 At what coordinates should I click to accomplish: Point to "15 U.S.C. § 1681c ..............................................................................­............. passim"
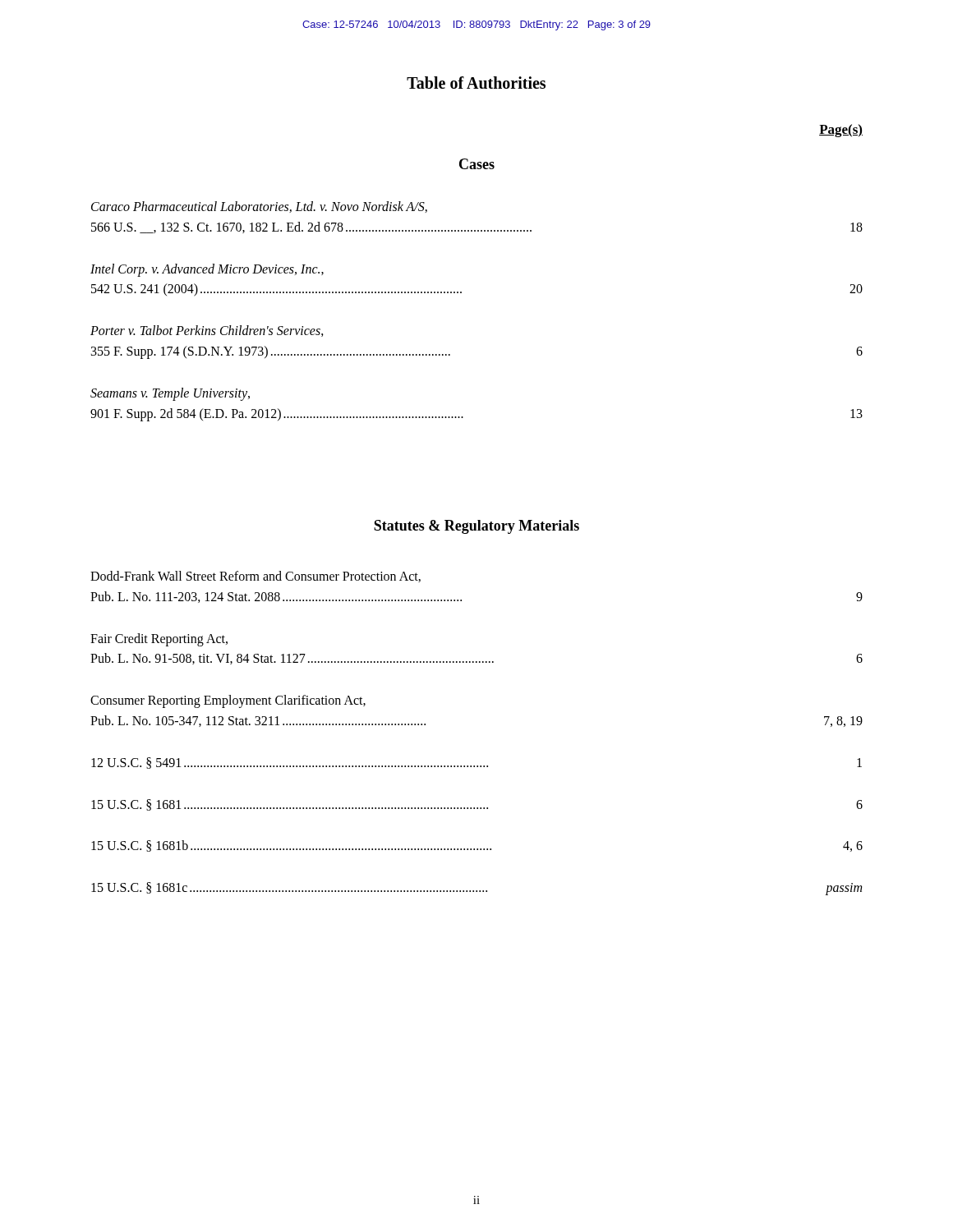point(476,888)
